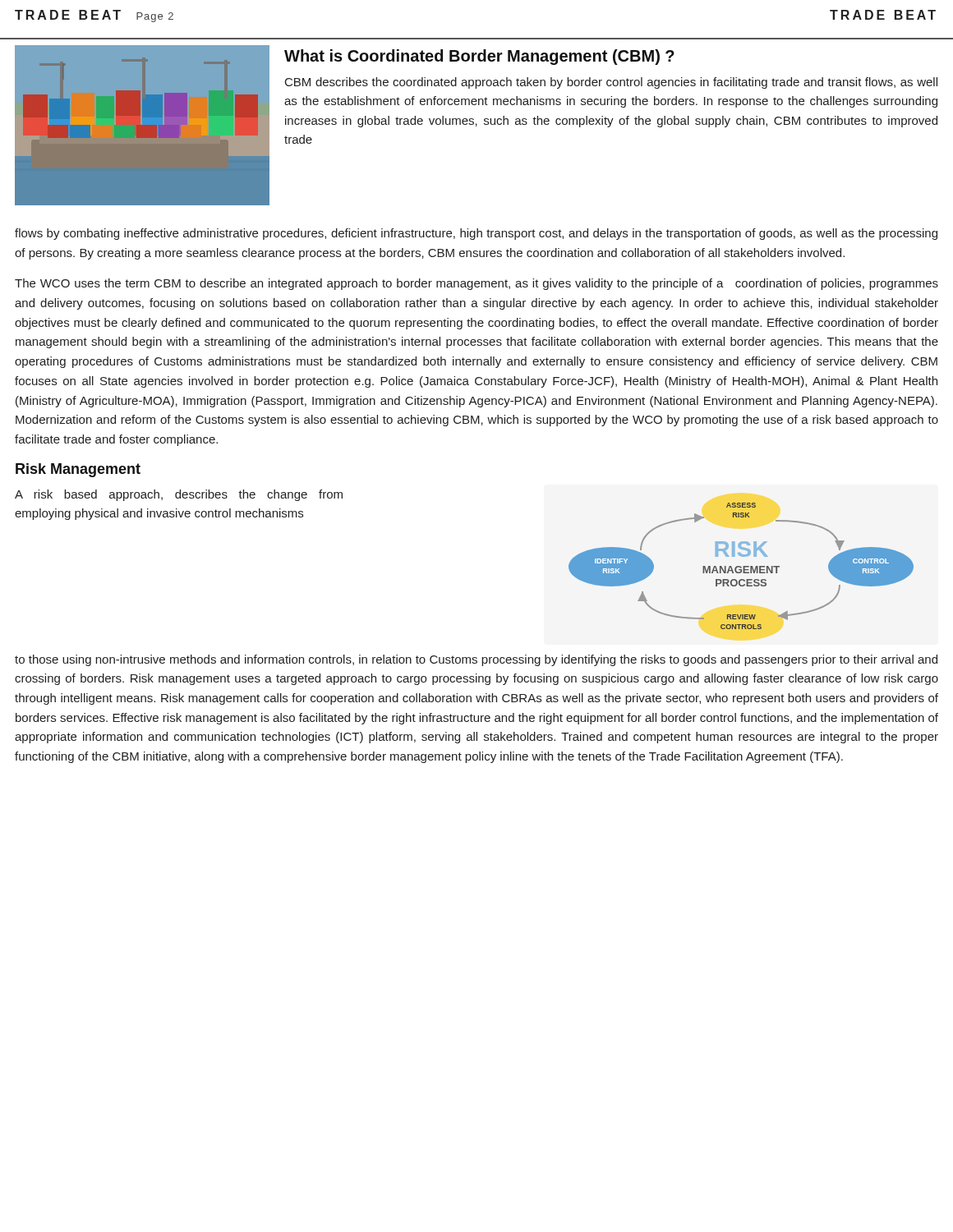
Task: Click where it says "Risk Management"
Action: coord(78,469)
